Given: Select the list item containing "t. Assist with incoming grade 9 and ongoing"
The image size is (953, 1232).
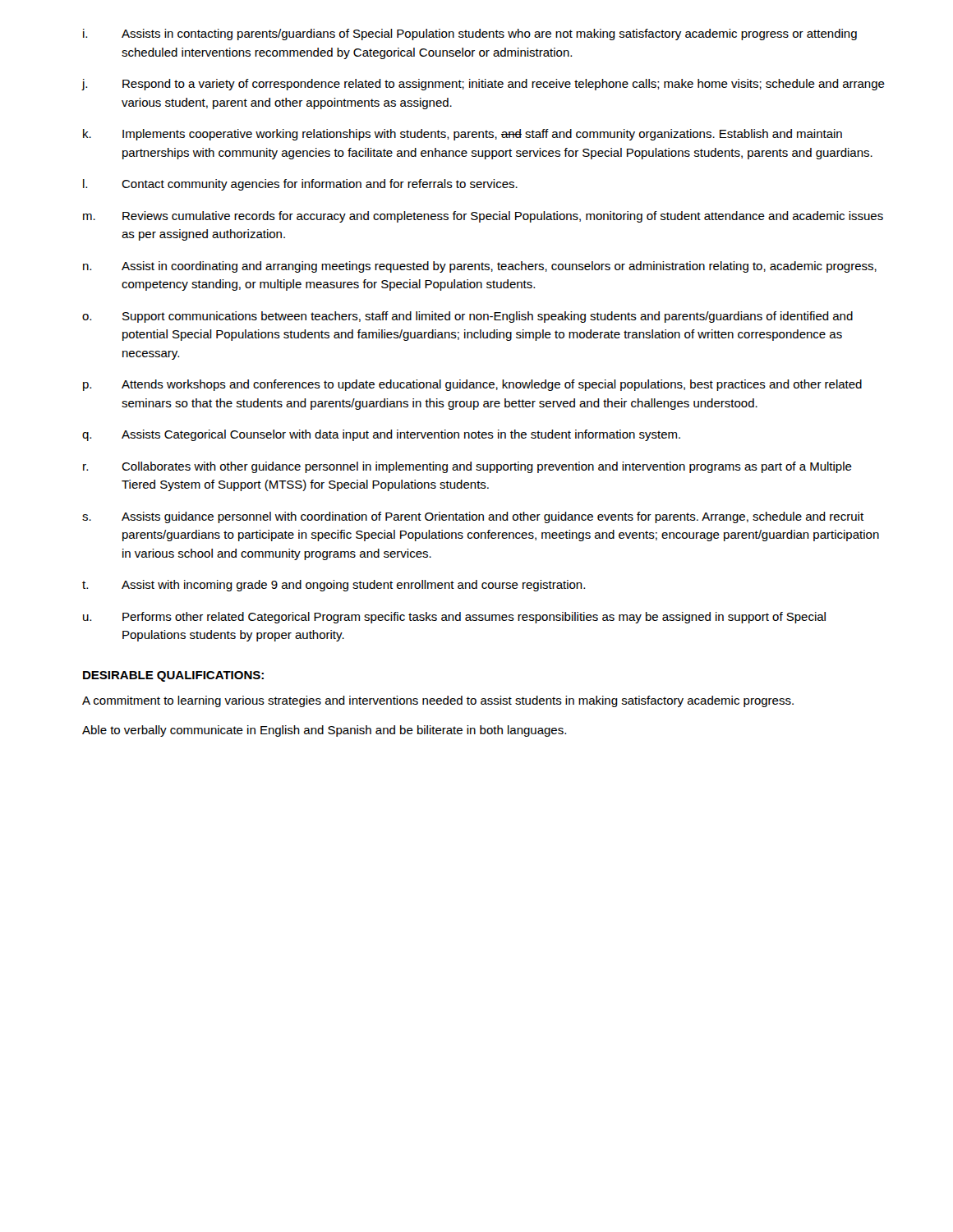Looking at the screenshot, I should [x=485, y=585].
